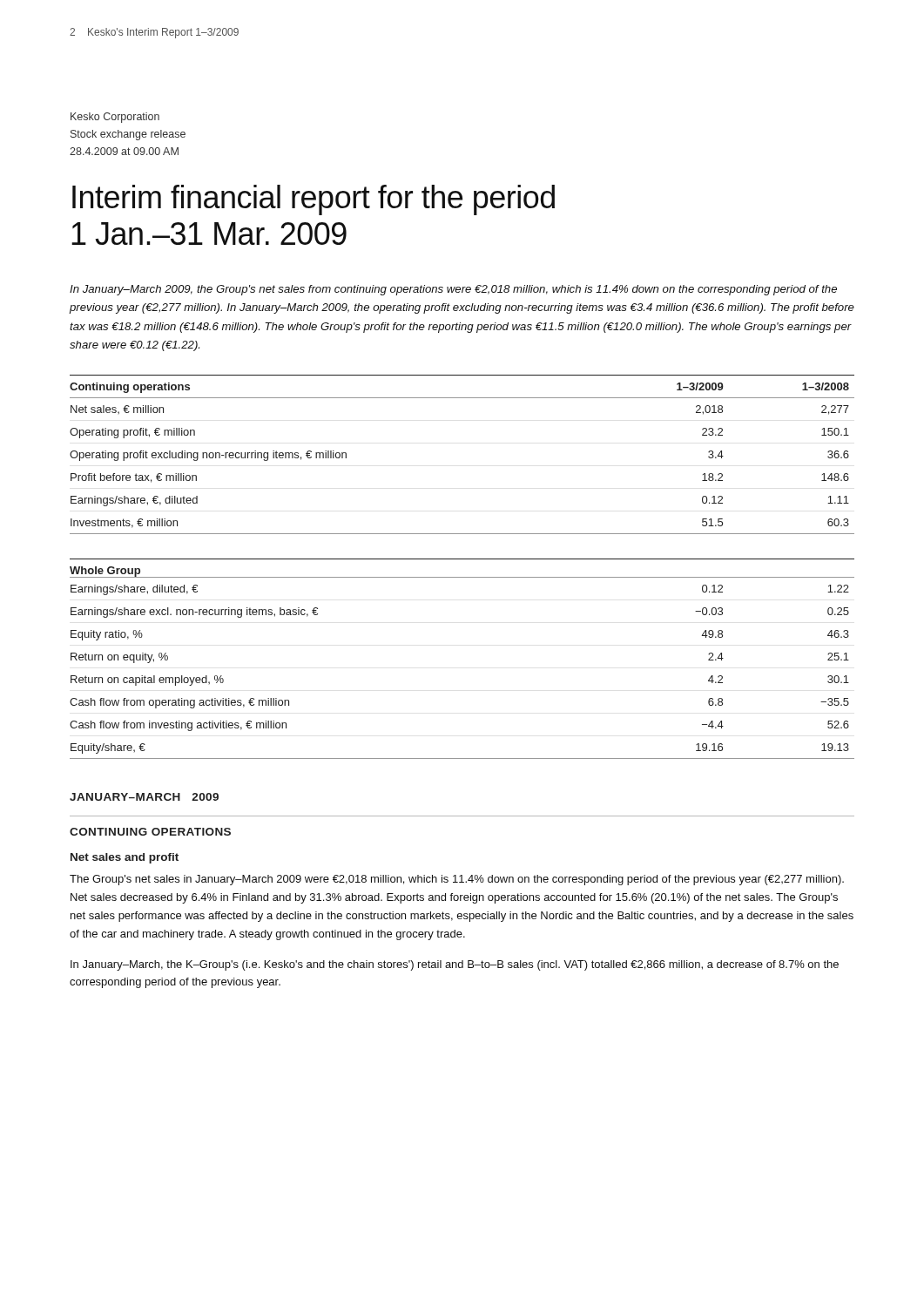The height and width of the screenshot is (1307, 924).
Task: Locate the section header that says "Net sales and profit"
Action: [x=124, y=857]
